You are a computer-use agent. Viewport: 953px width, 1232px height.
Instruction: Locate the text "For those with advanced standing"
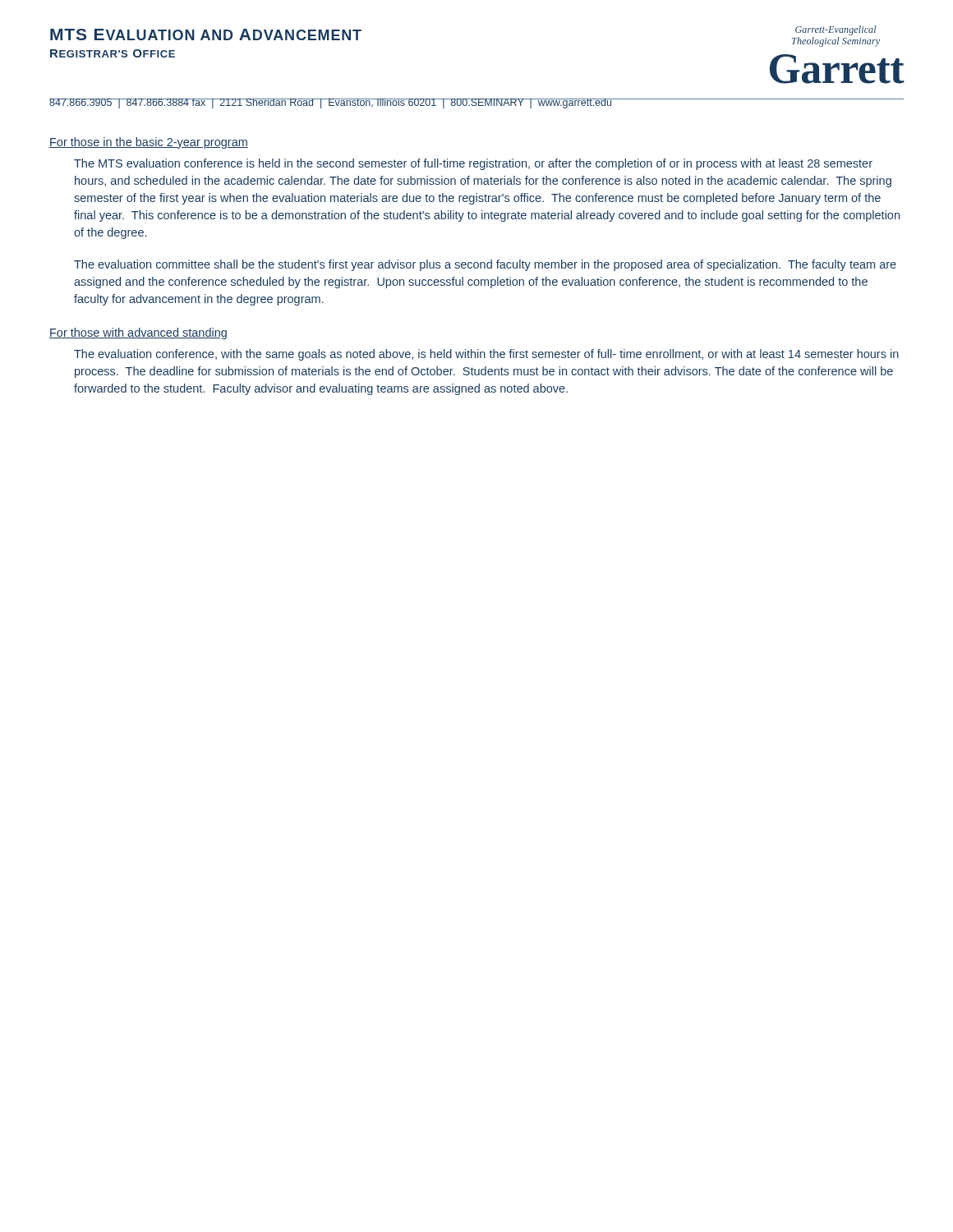click(138, 333)
